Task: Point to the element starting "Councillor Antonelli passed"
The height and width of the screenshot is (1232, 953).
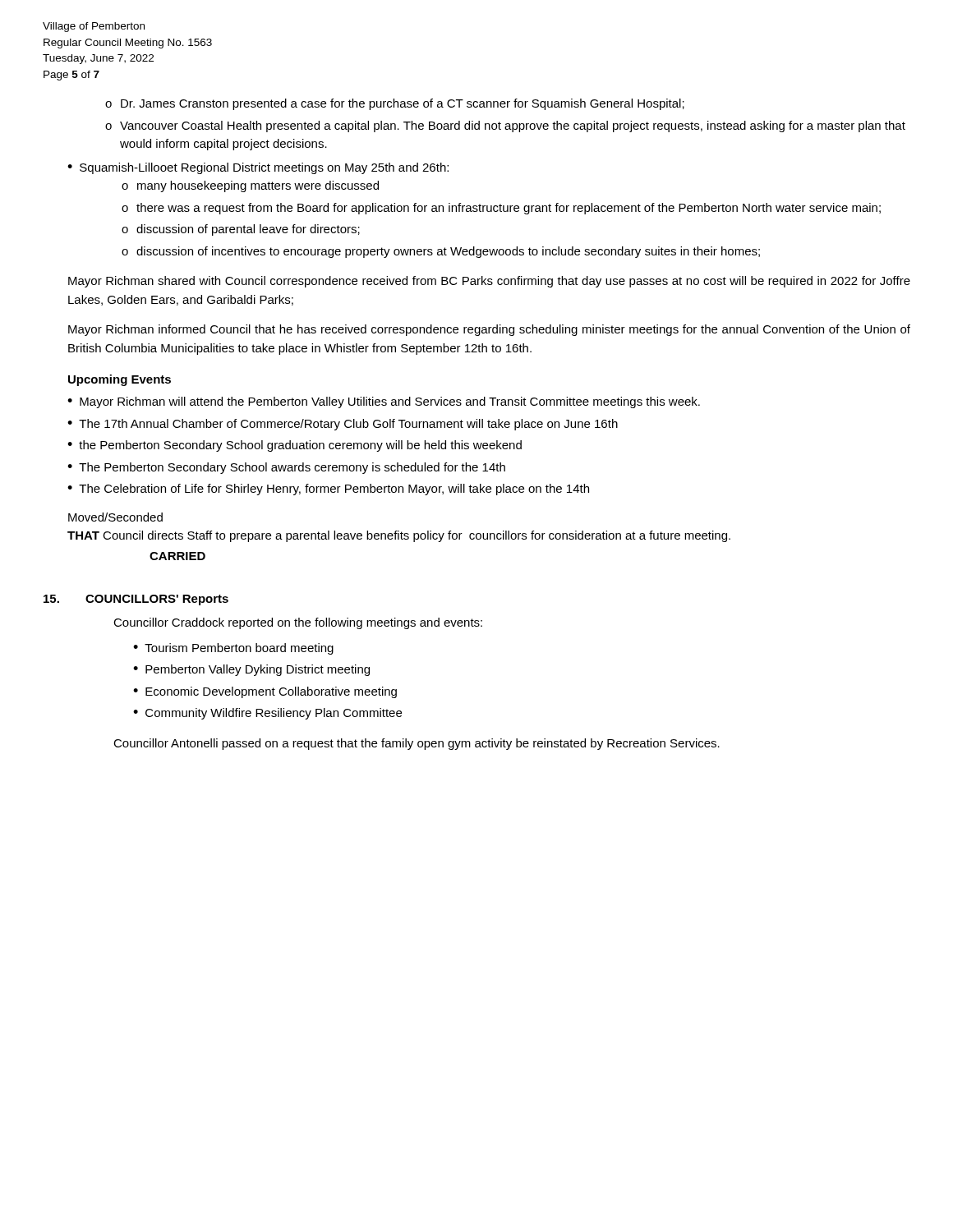Action: pyautogui.click(x=417, y=742)
